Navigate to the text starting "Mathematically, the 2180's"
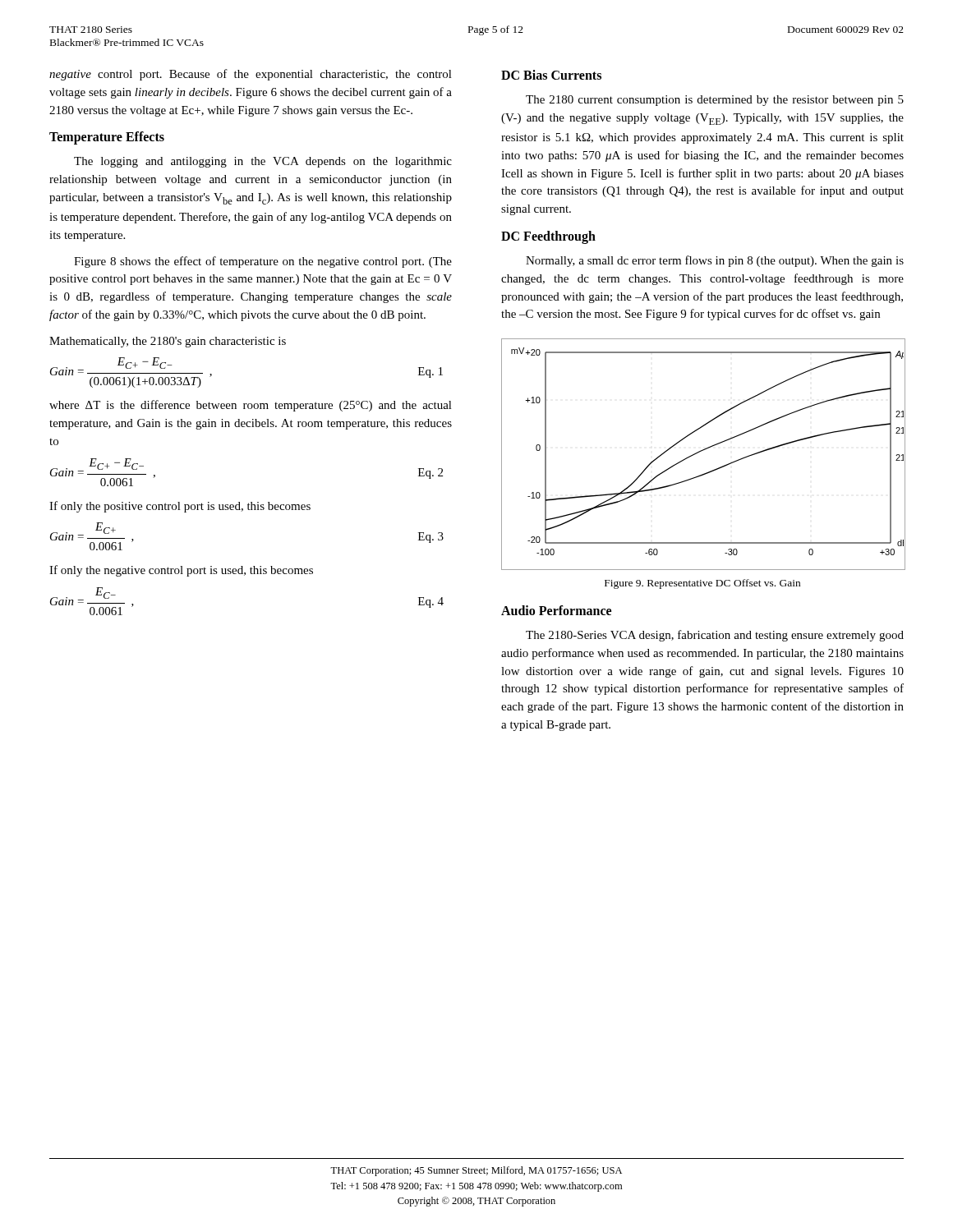The image size is (953, 1232). [x=251, y=341]
